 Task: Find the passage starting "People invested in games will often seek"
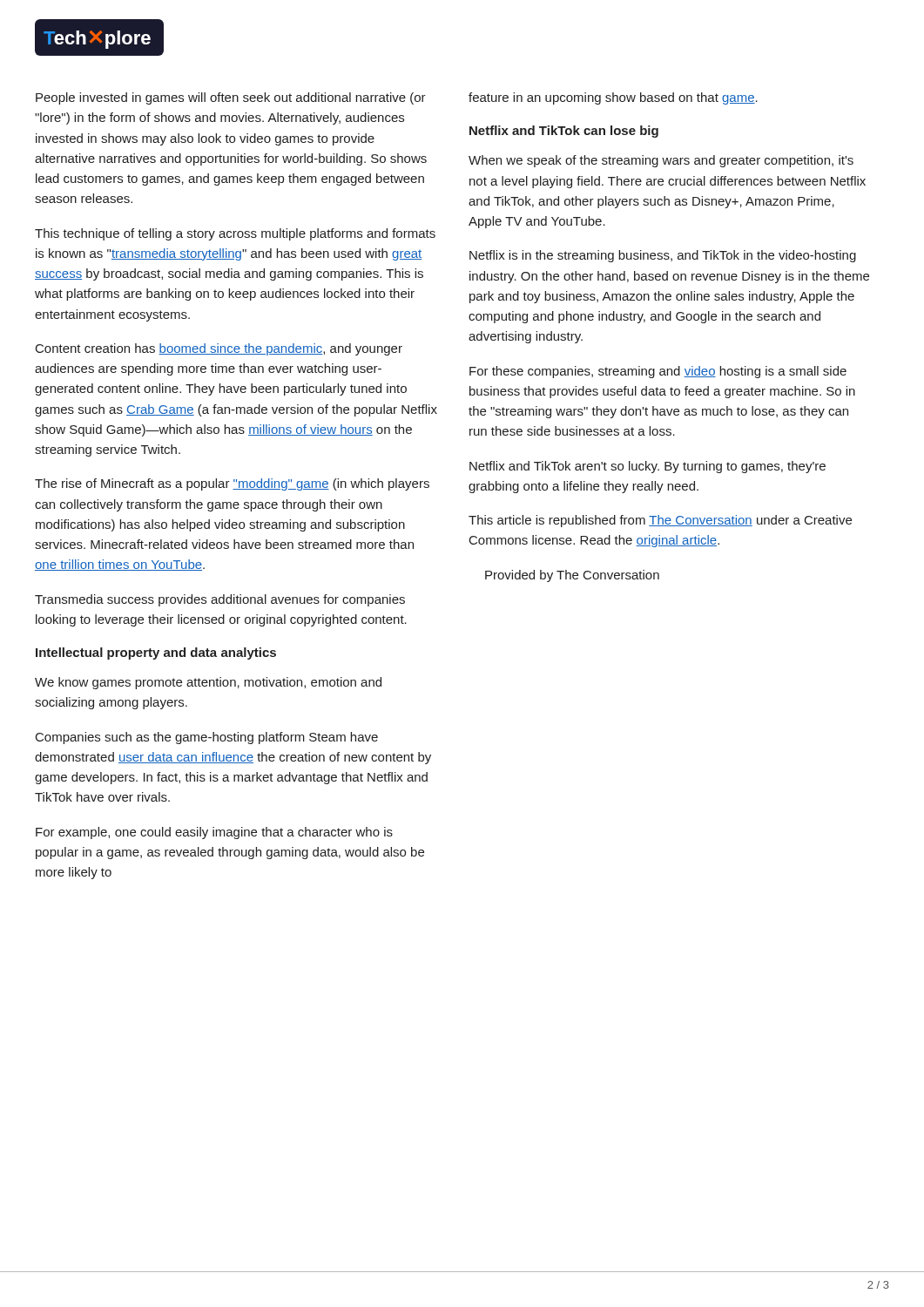point(231,148)
